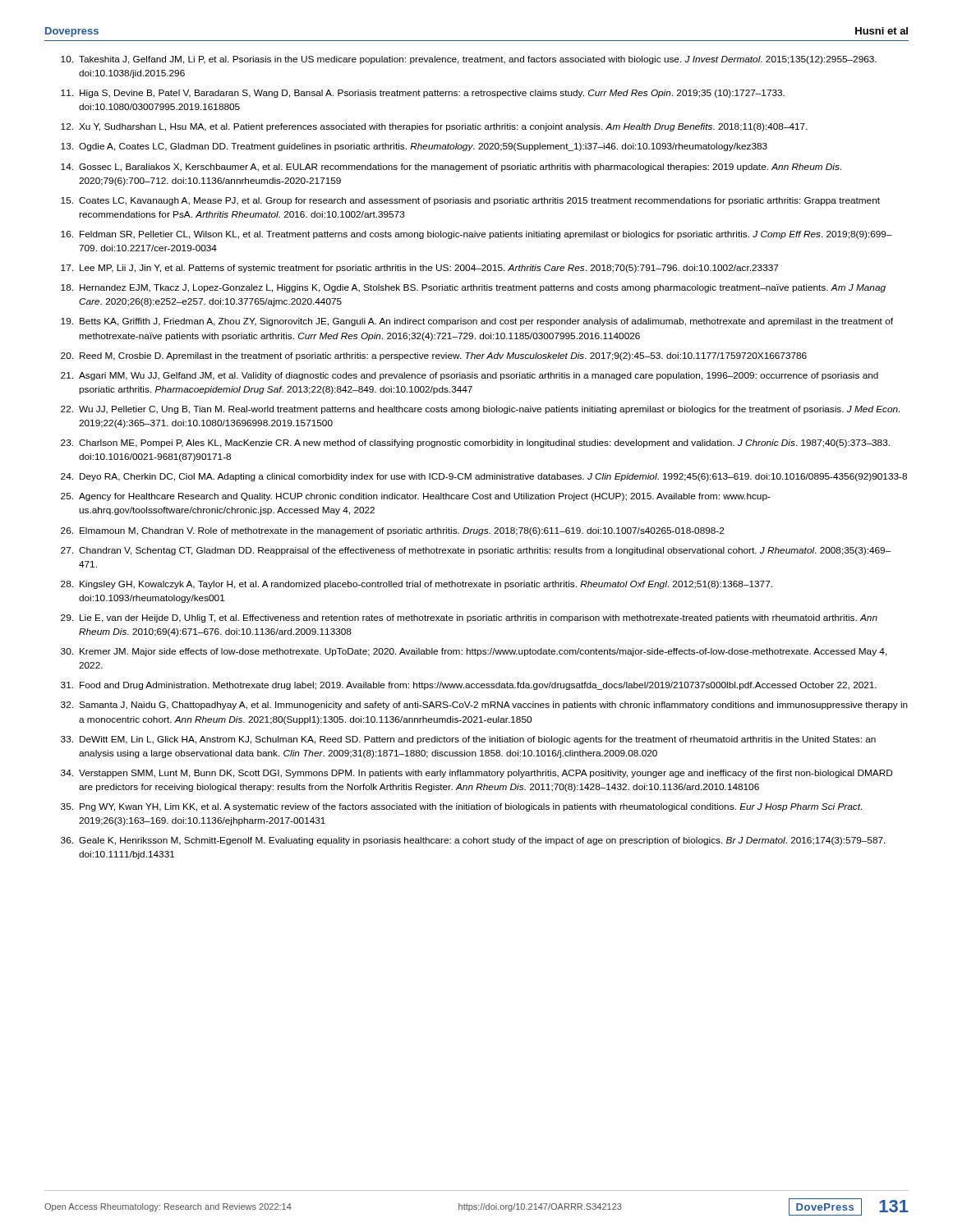Locate the element starting "14. Gossec L, Baraliakos X,"
Image resolution: width=953 pixels, height=1232 pixels.
[x=476, y=174]
